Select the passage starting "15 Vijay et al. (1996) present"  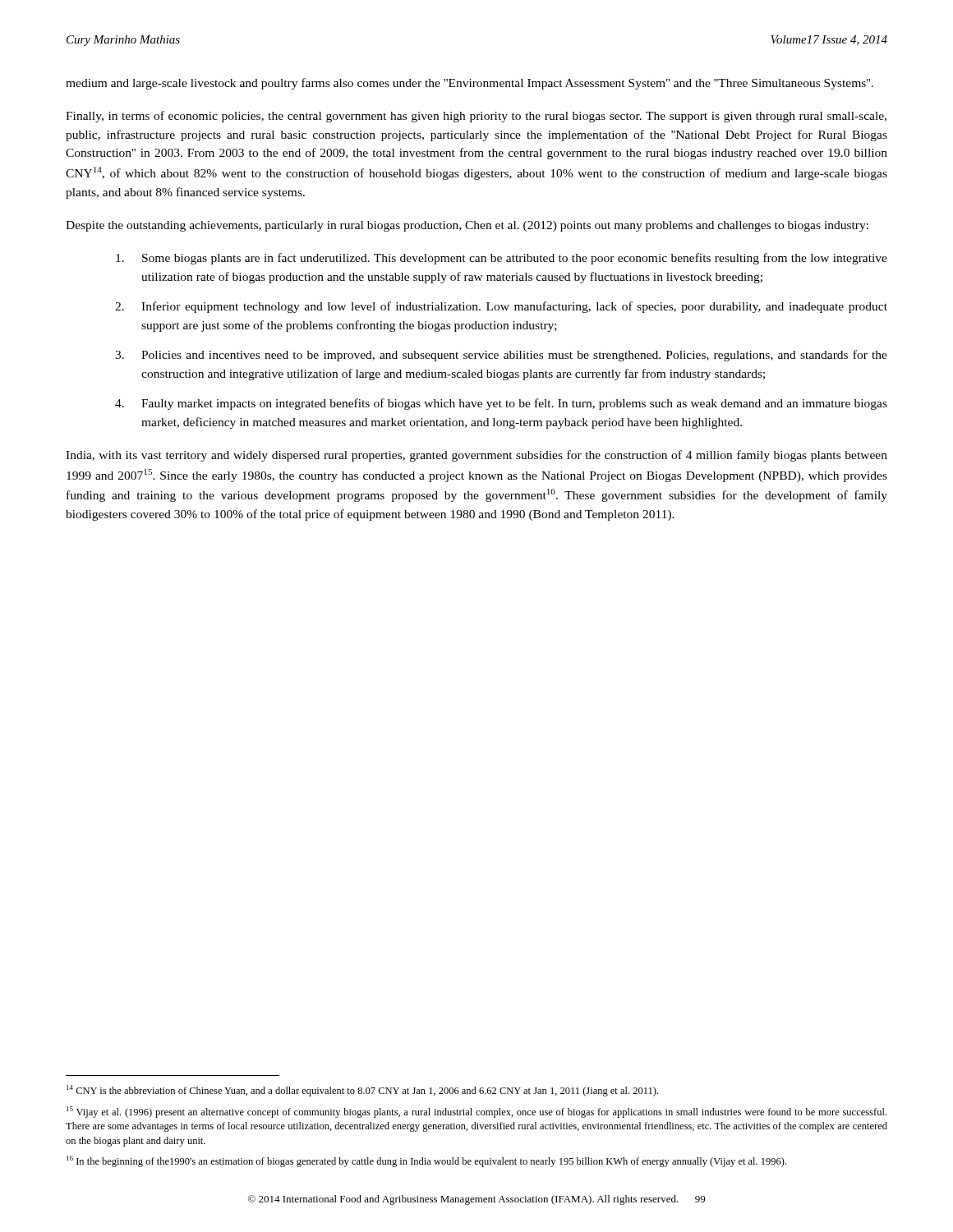476,1125
